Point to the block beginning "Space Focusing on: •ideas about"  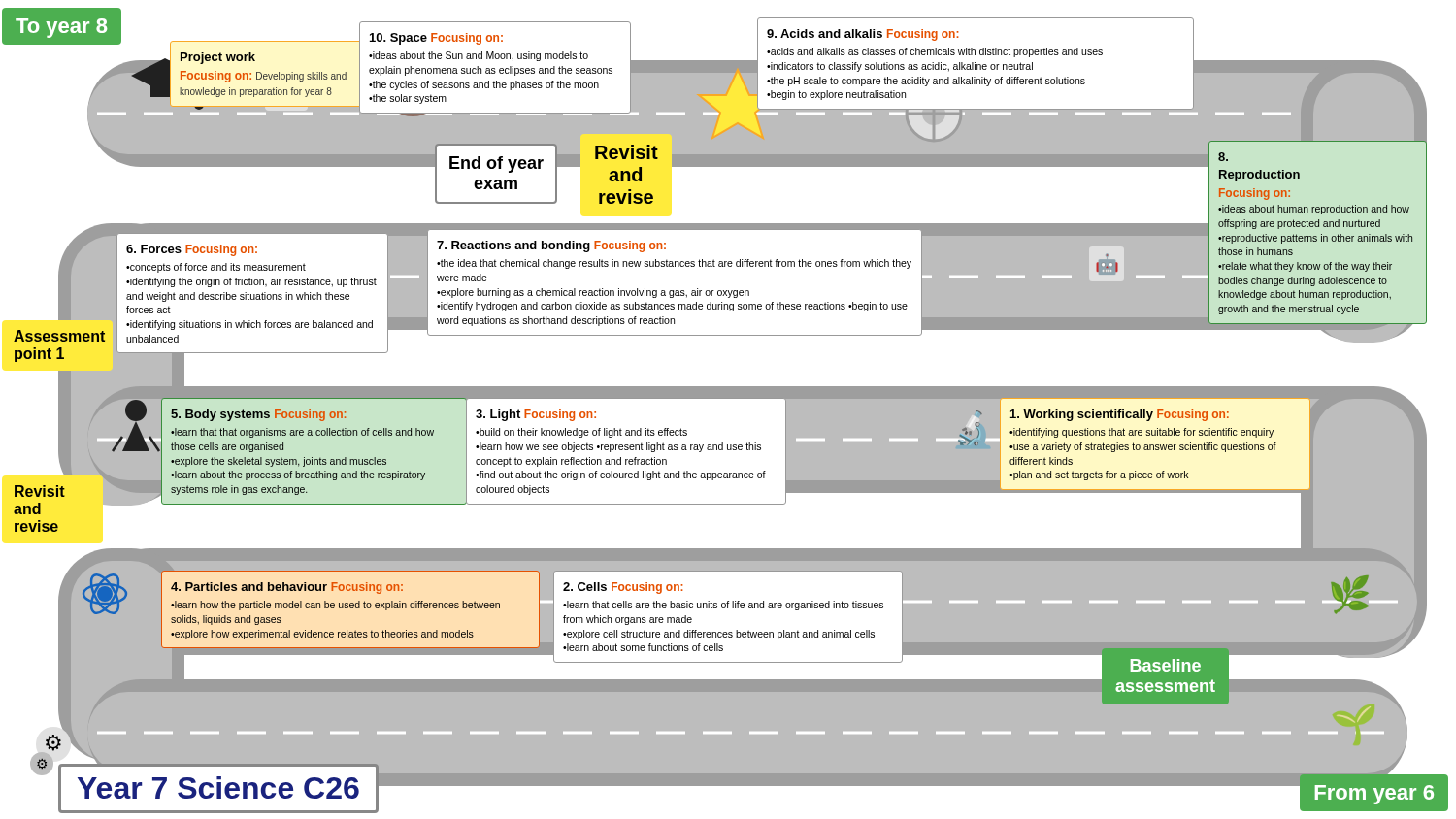click(x=495, y=67)
